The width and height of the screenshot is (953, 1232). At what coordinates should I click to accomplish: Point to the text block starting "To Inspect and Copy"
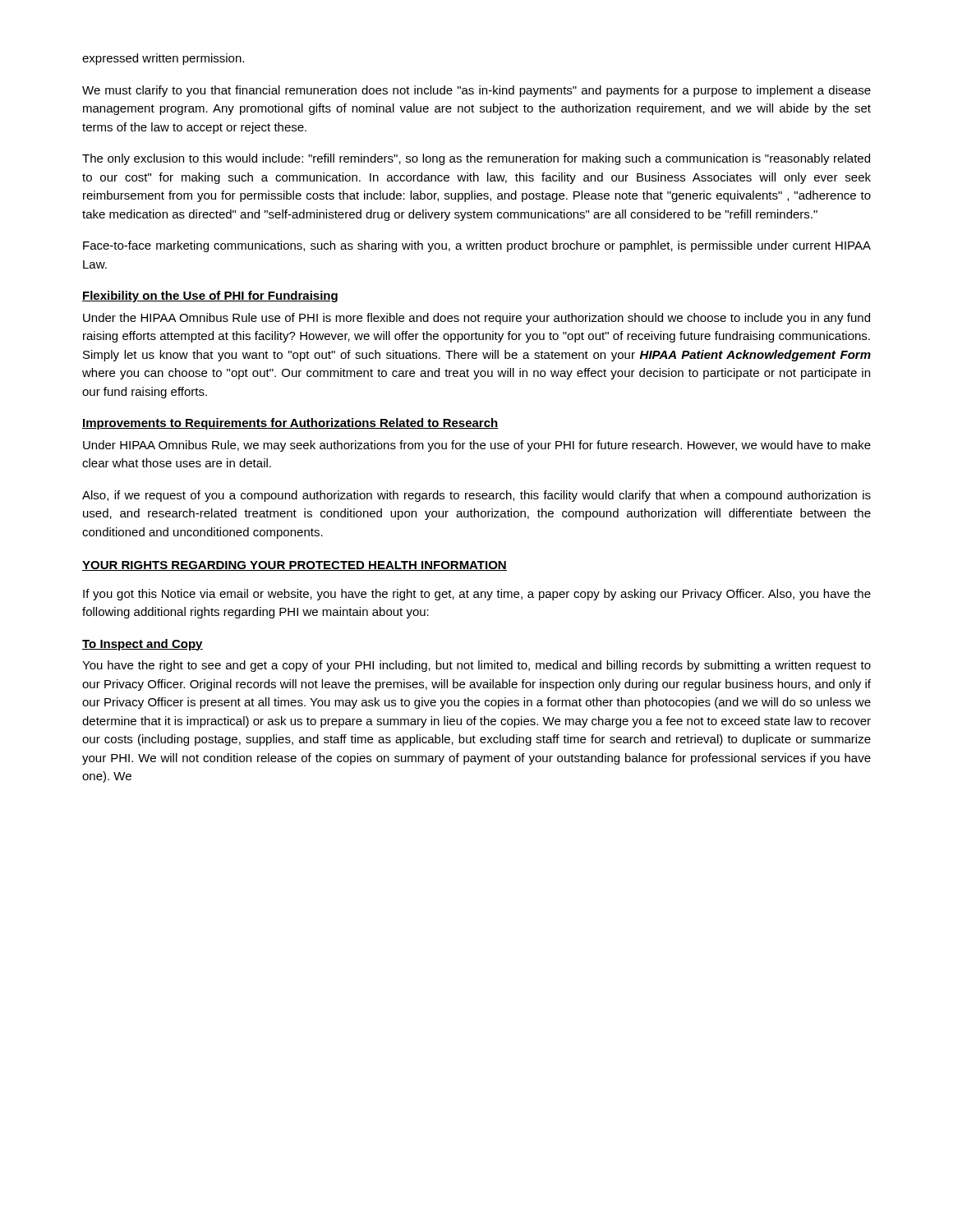(143, 645)
